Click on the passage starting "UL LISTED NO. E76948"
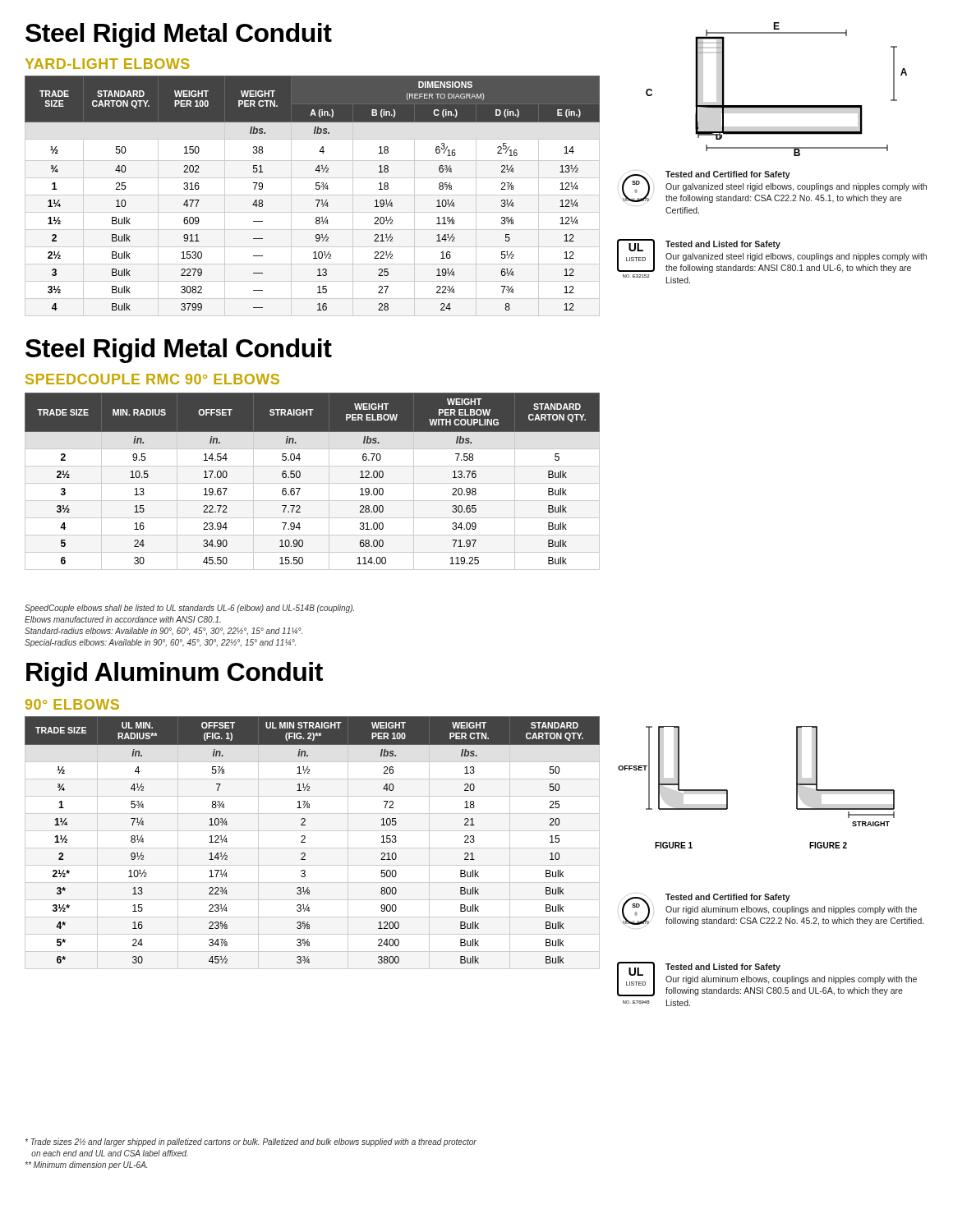953x1232 pixels. [x=772, y=988]
